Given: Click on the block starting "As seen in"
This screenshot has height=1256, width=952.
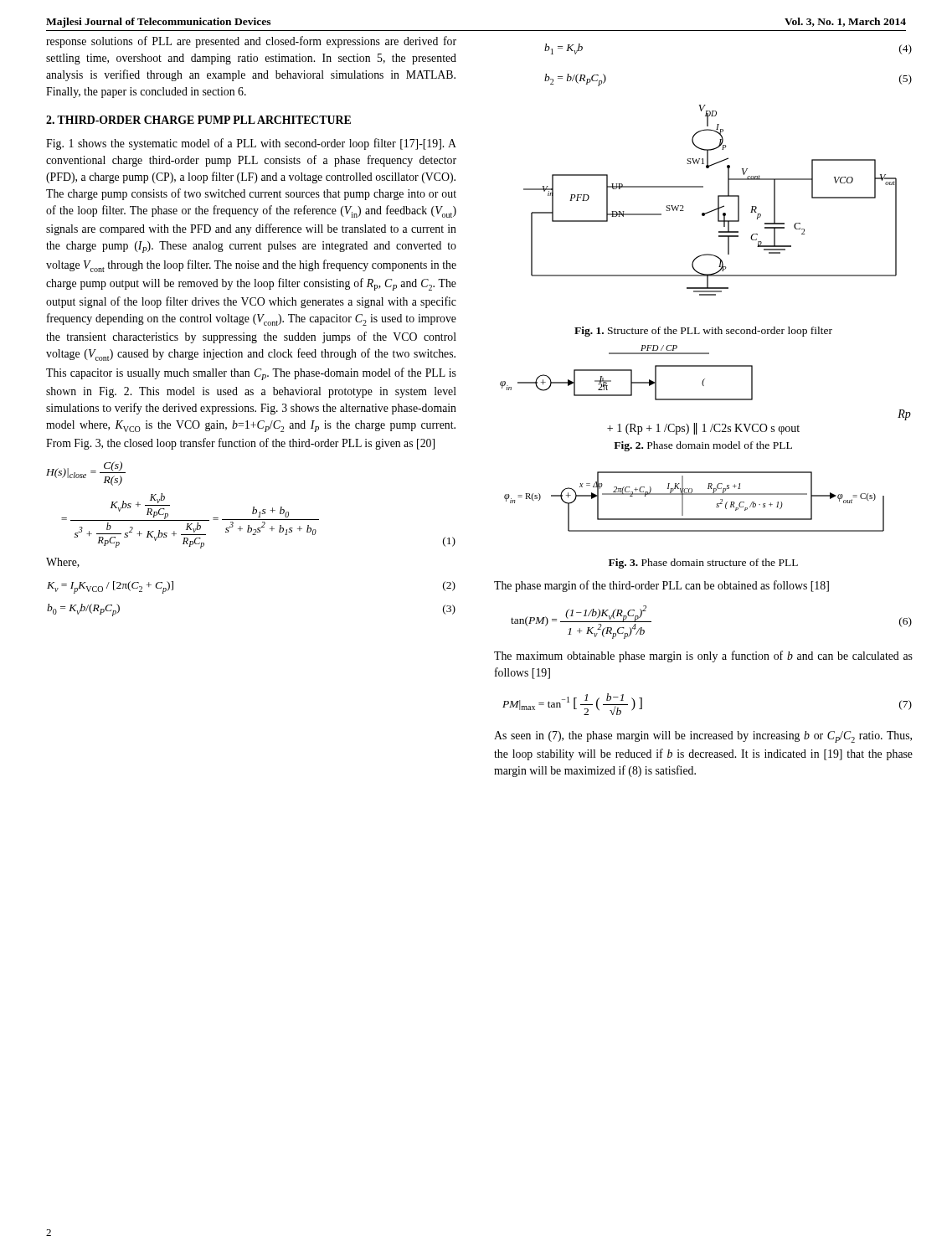Looking at the screenshot, I should [703, 754].
